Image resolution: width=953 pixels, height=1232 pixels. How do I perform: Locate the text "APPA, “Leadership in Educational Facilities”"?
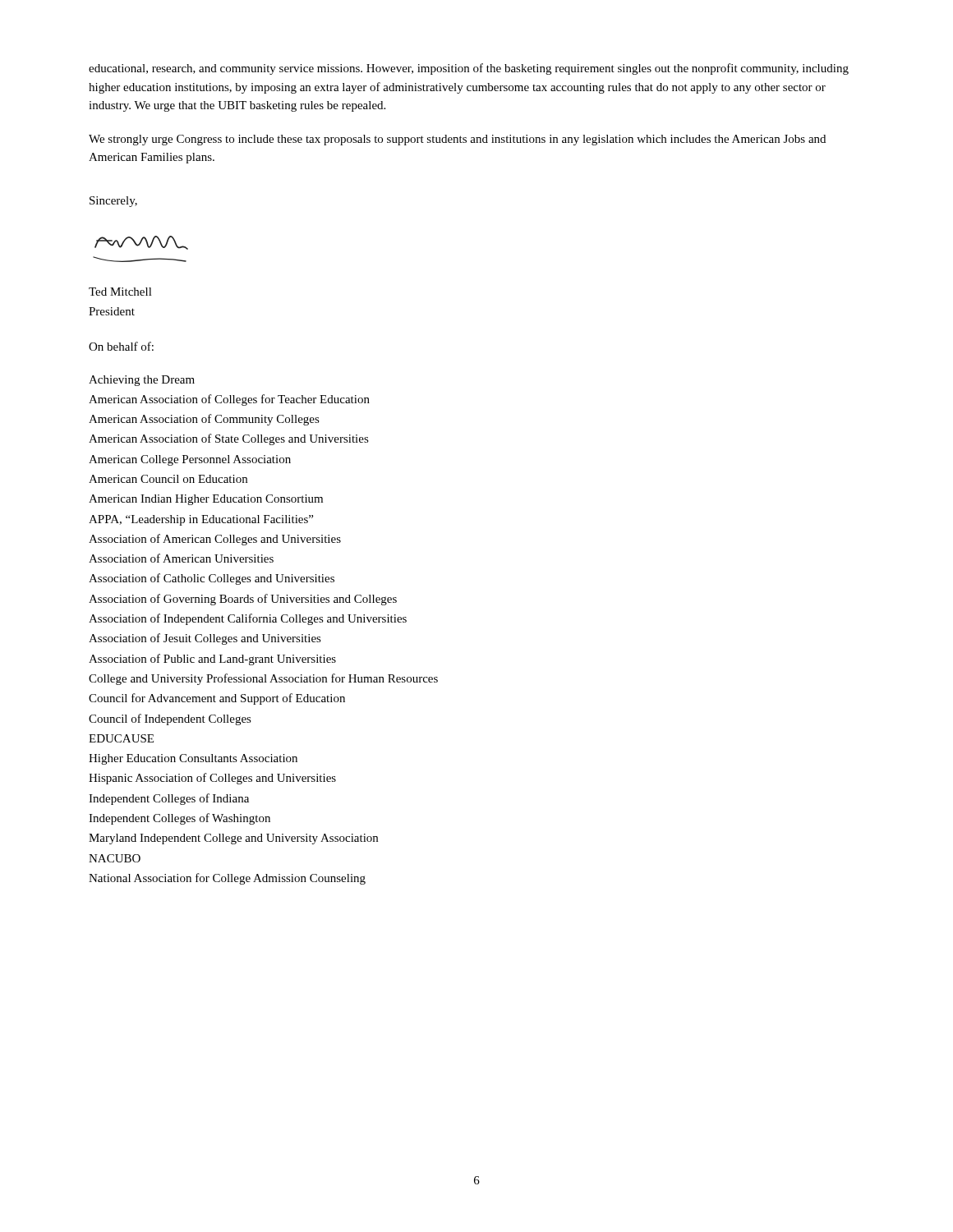pos(201,520)
